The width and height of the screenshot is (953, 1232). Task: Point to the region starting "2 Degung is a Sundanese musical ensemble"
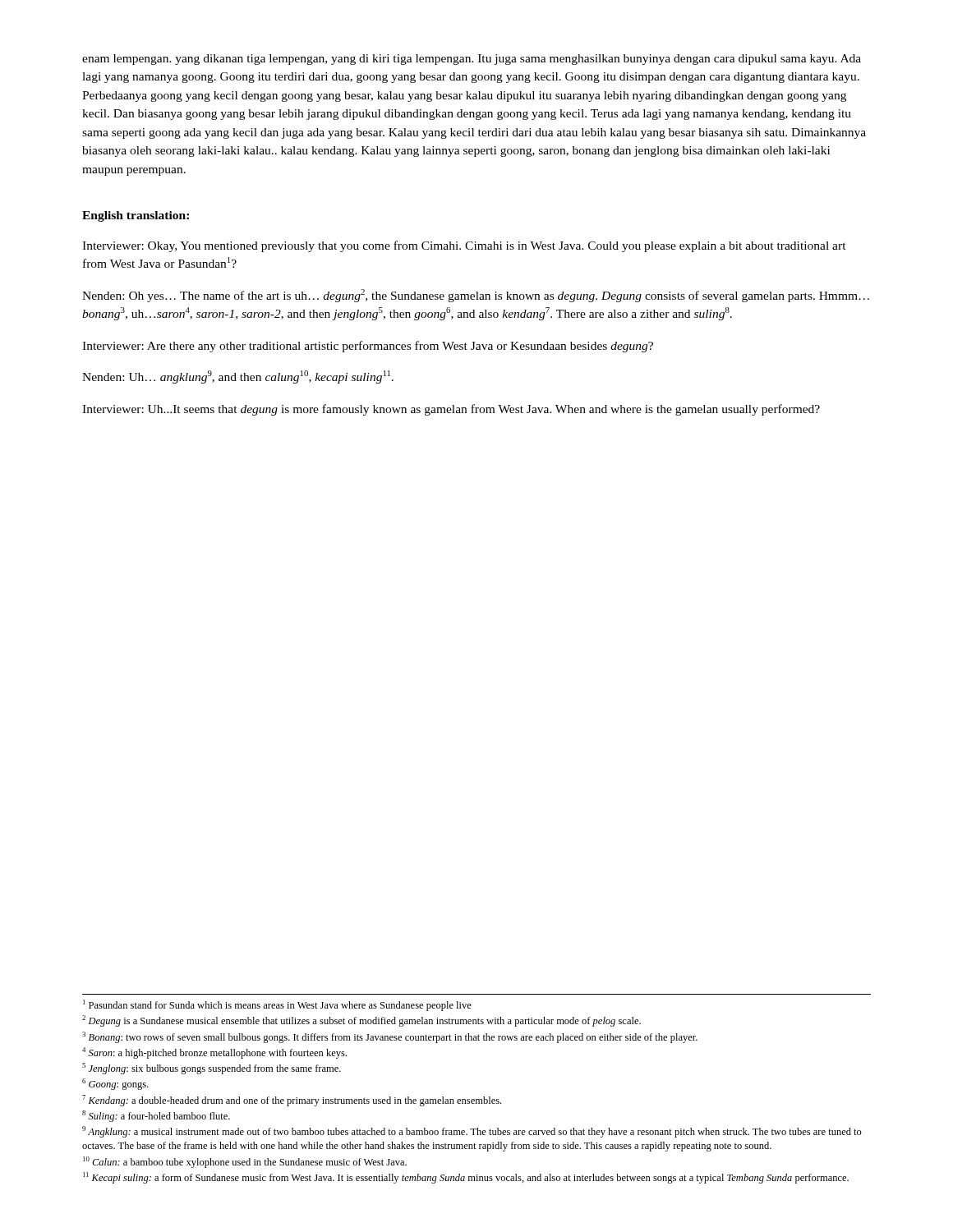click(362, 1021)
